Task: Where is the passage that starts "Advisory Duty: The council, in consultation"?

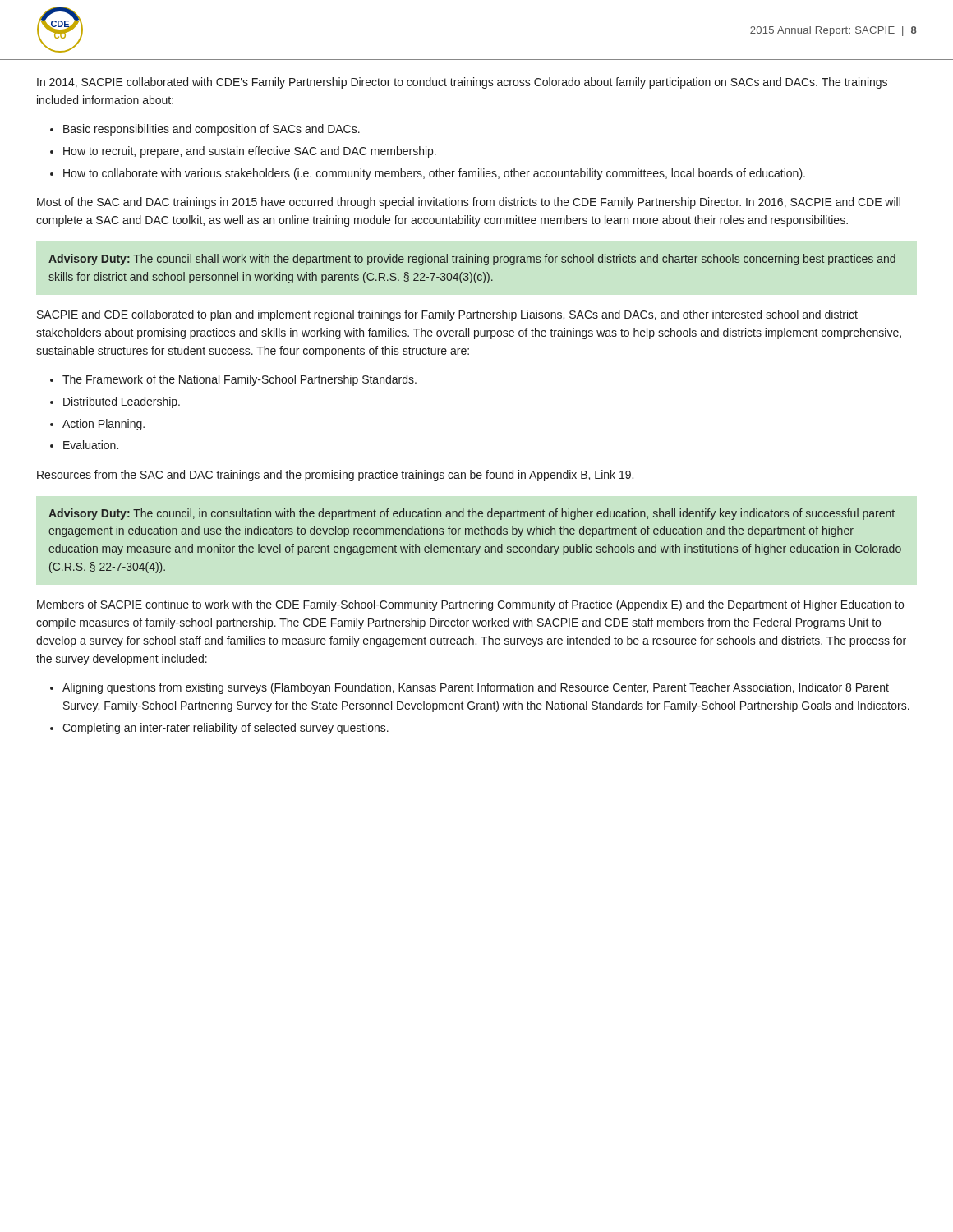Action: [475, 540]
